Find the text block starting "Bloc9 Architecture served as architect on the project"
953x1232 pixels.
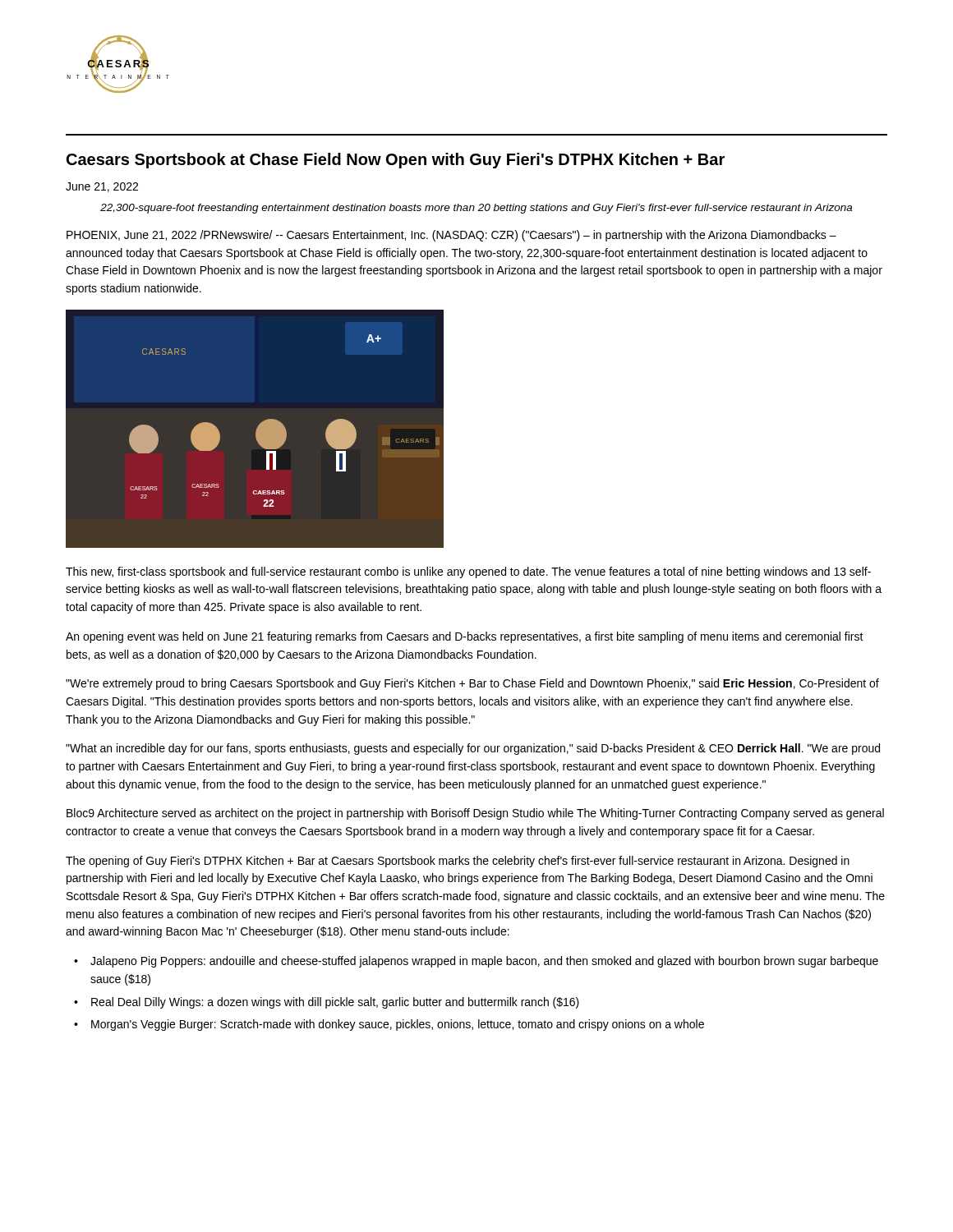coord(475,822)
